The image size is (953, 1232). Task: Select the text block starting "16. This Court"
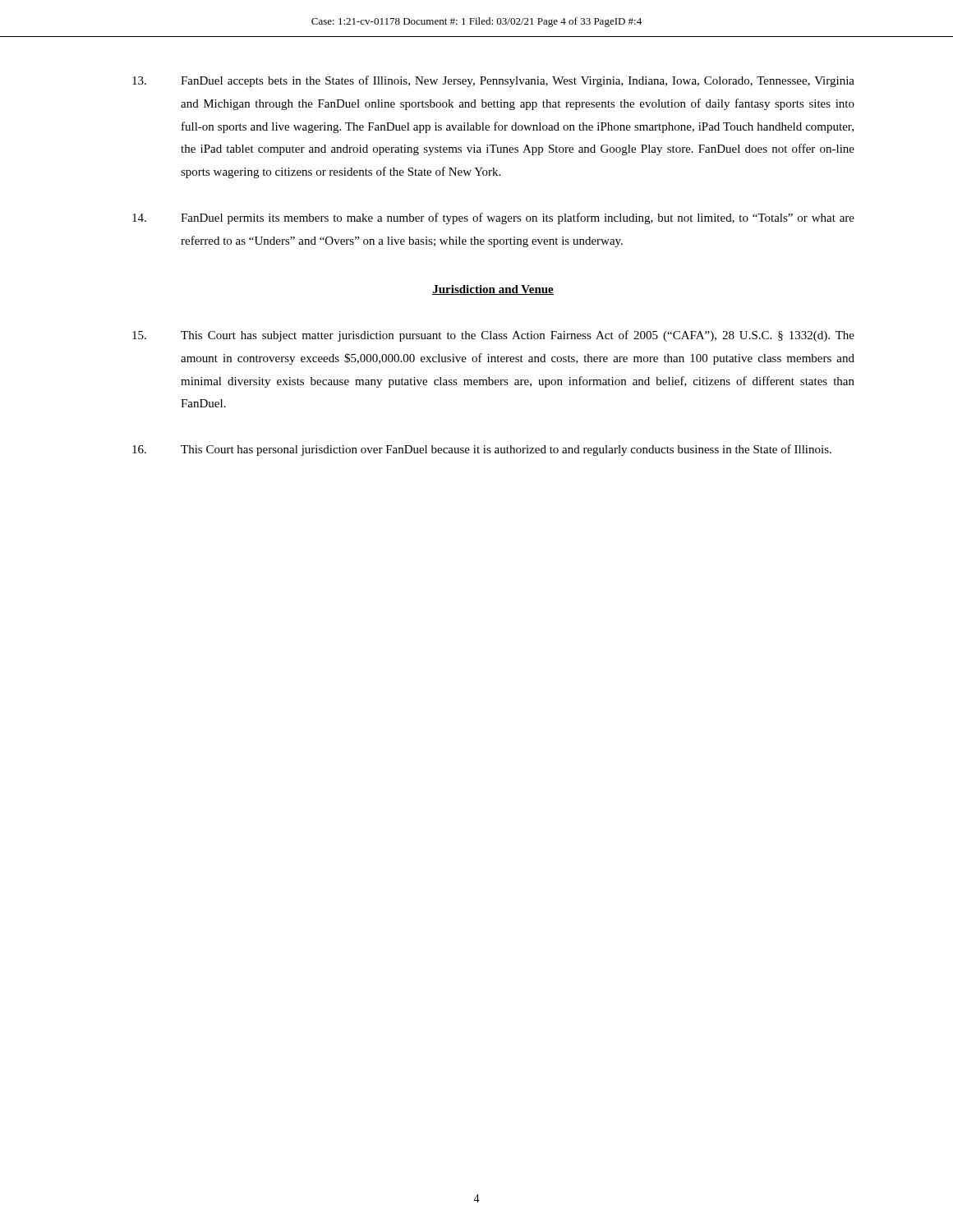point(493,450)
